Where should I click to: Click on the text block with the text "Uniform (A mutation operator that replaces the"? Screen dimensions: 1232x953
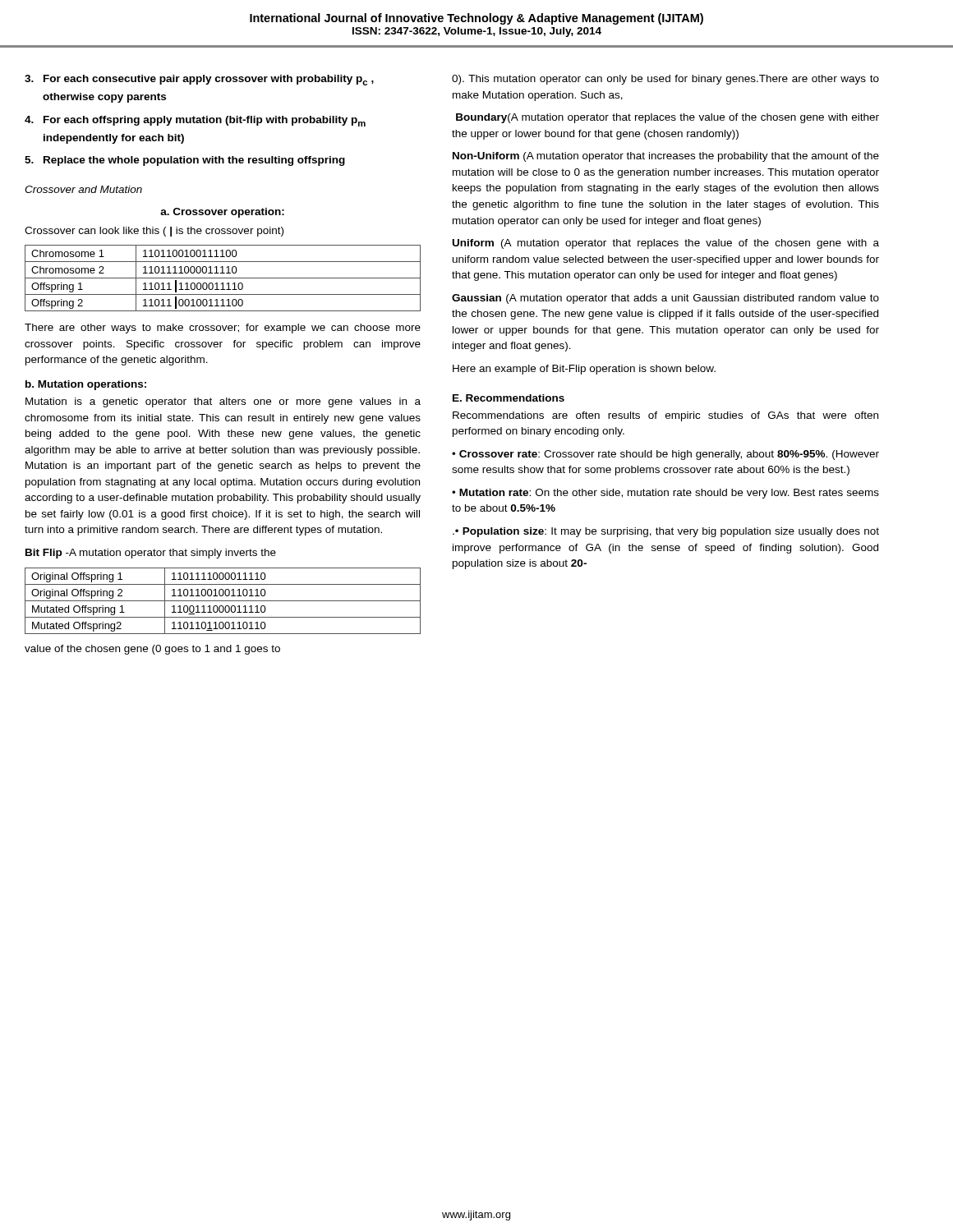click(x=665, y=259)
